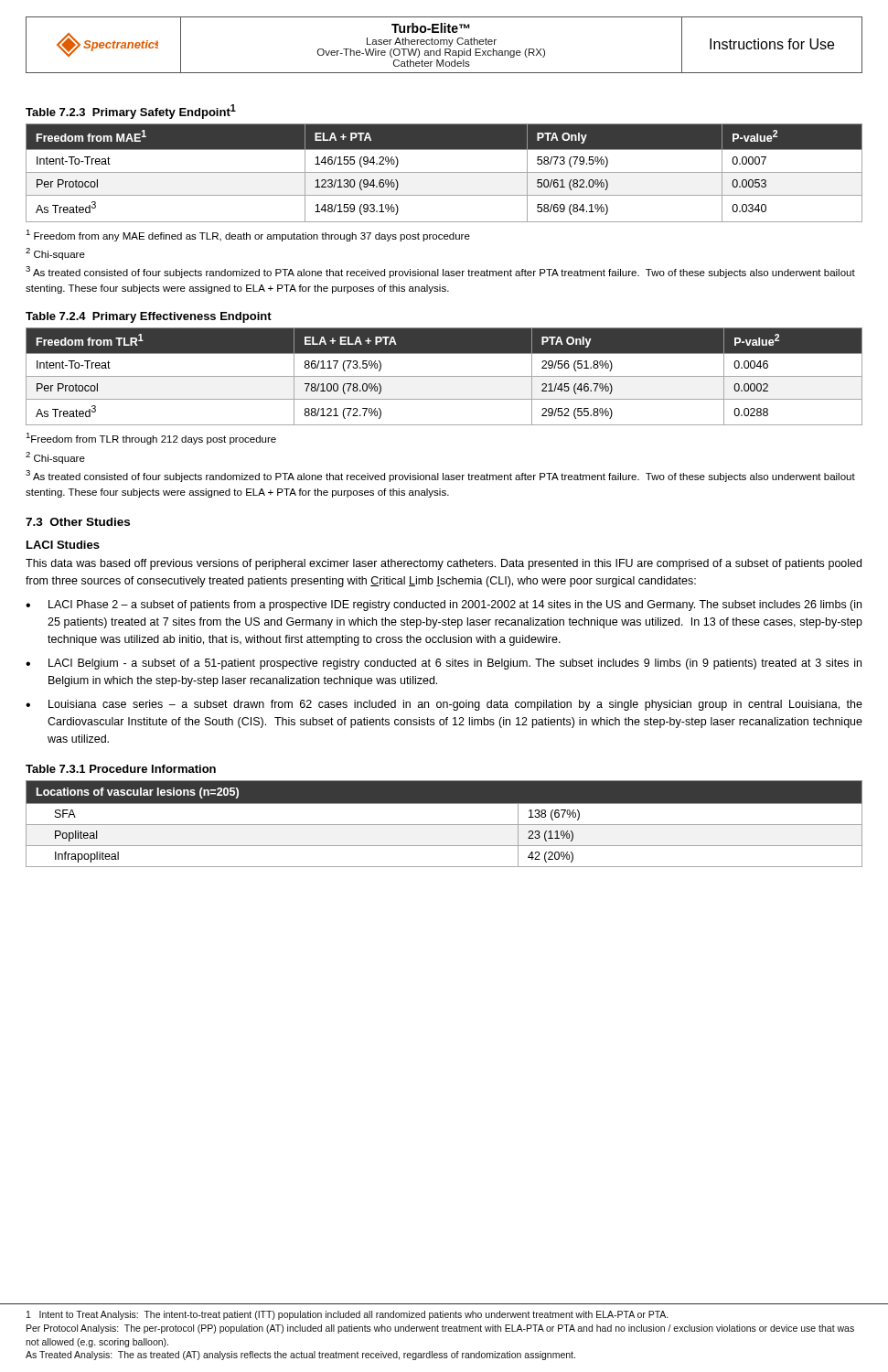Select the section header that says "7.3 Other Studies"
Viewport: 888px width, 1372px height.
tap(78, 522)
